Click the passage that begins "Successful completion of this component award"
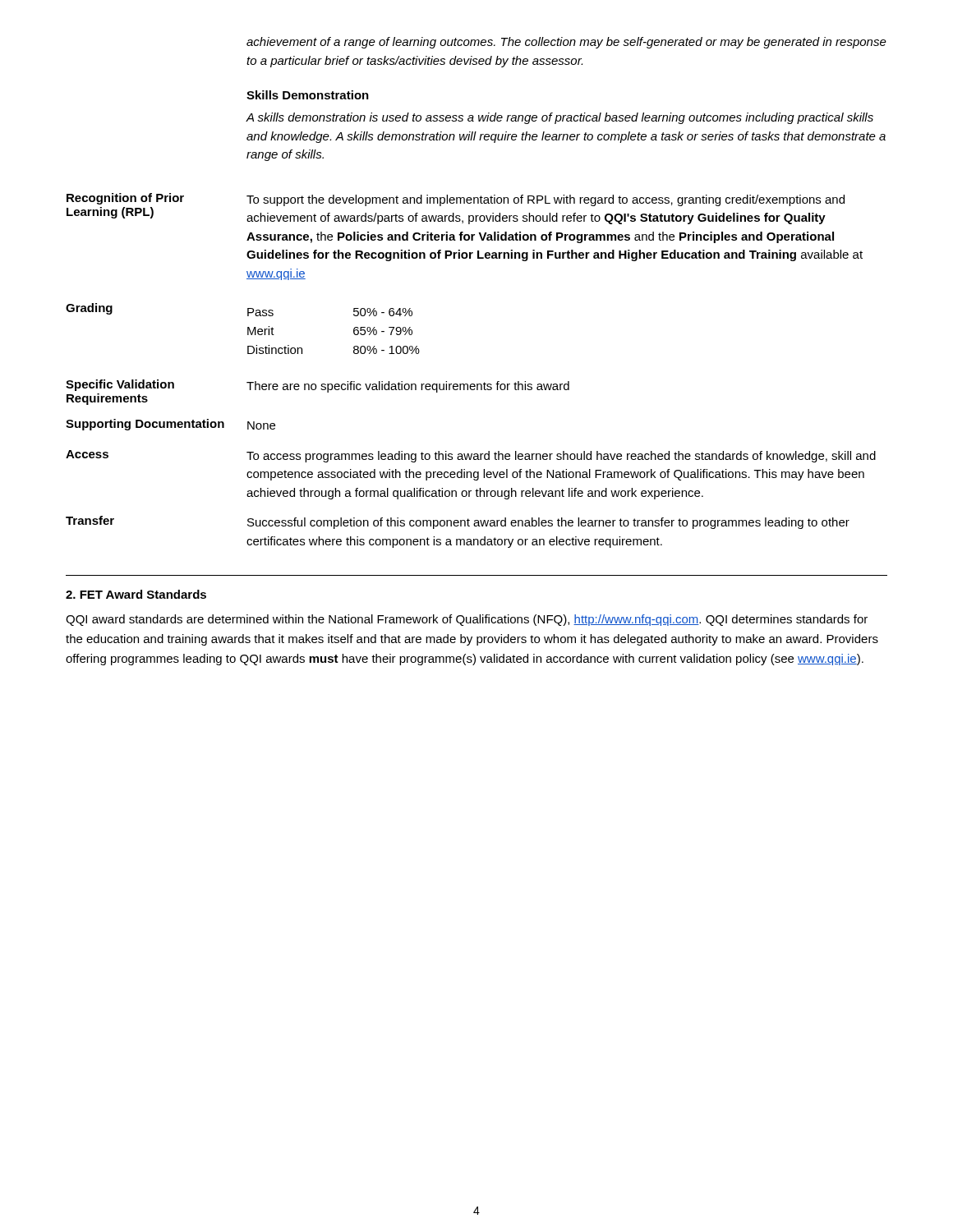The width and height of the screenshot is (953, 1232). click(x=548, y=531)
